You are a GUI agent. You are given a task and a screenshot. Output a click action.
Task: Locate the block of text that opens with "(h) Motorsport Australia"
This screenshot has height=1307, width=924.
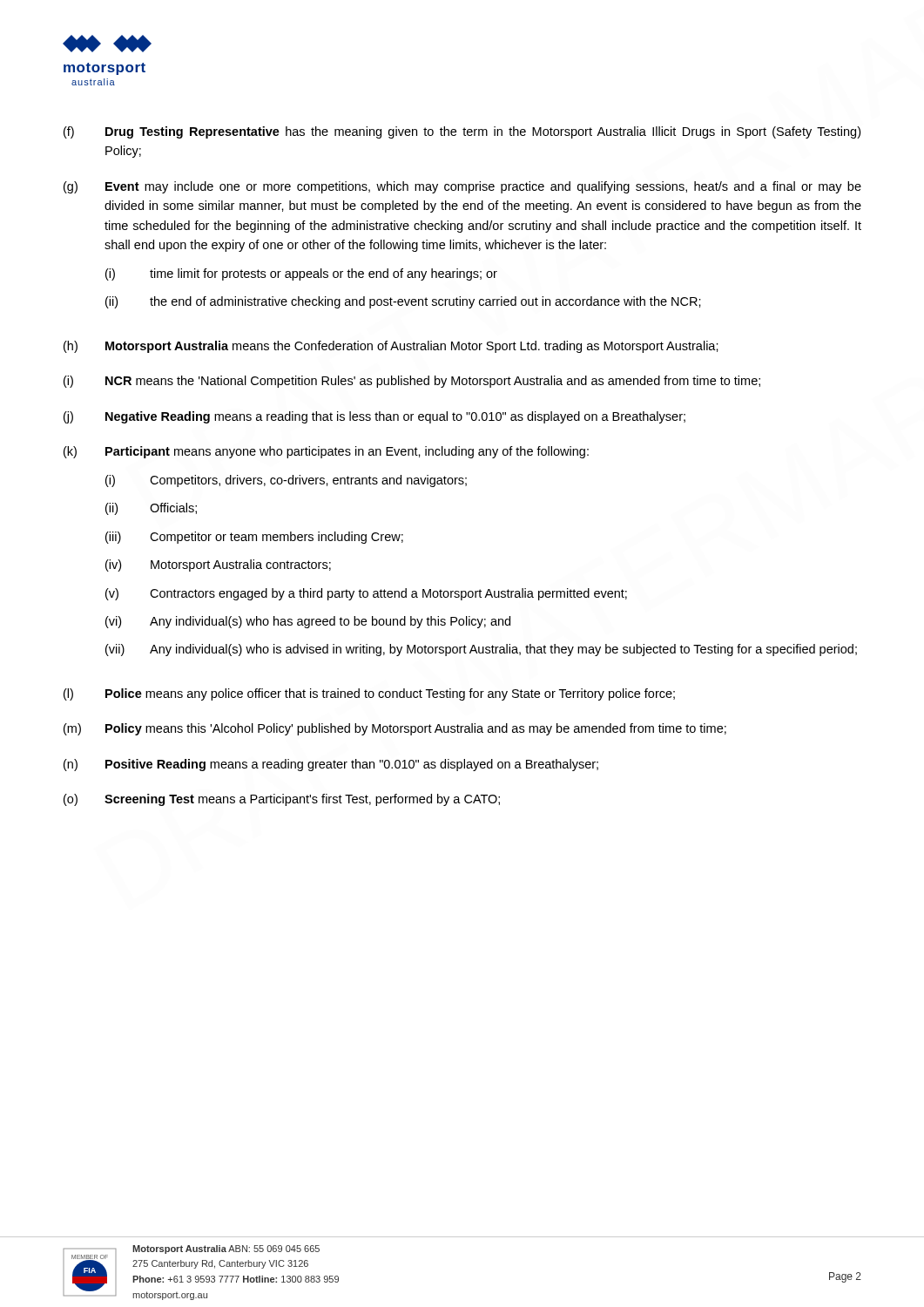pos(462,346)
